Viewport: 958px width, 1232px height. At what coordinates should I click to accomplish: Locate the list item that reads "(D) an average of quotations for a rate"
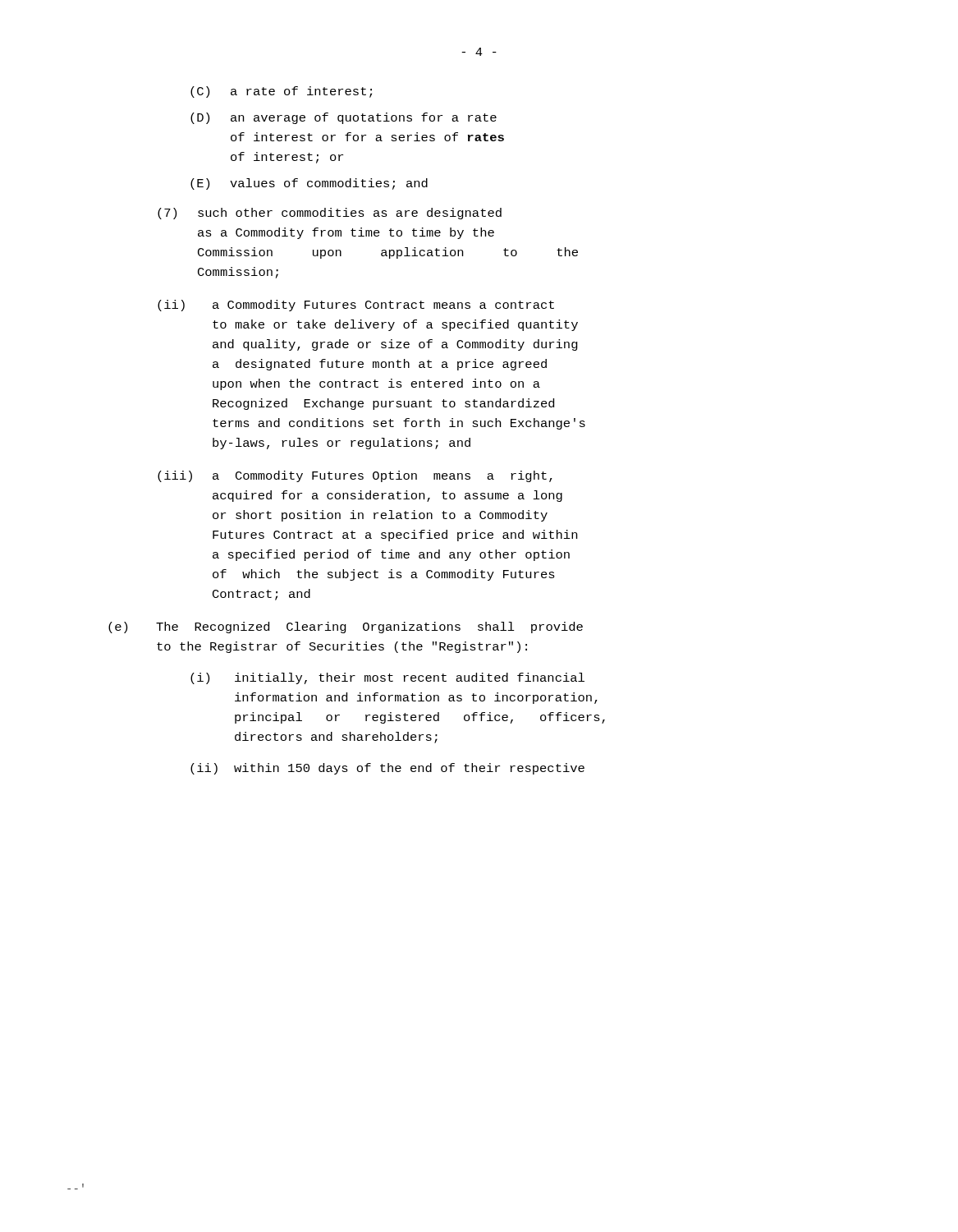click(x=347, y=138)
